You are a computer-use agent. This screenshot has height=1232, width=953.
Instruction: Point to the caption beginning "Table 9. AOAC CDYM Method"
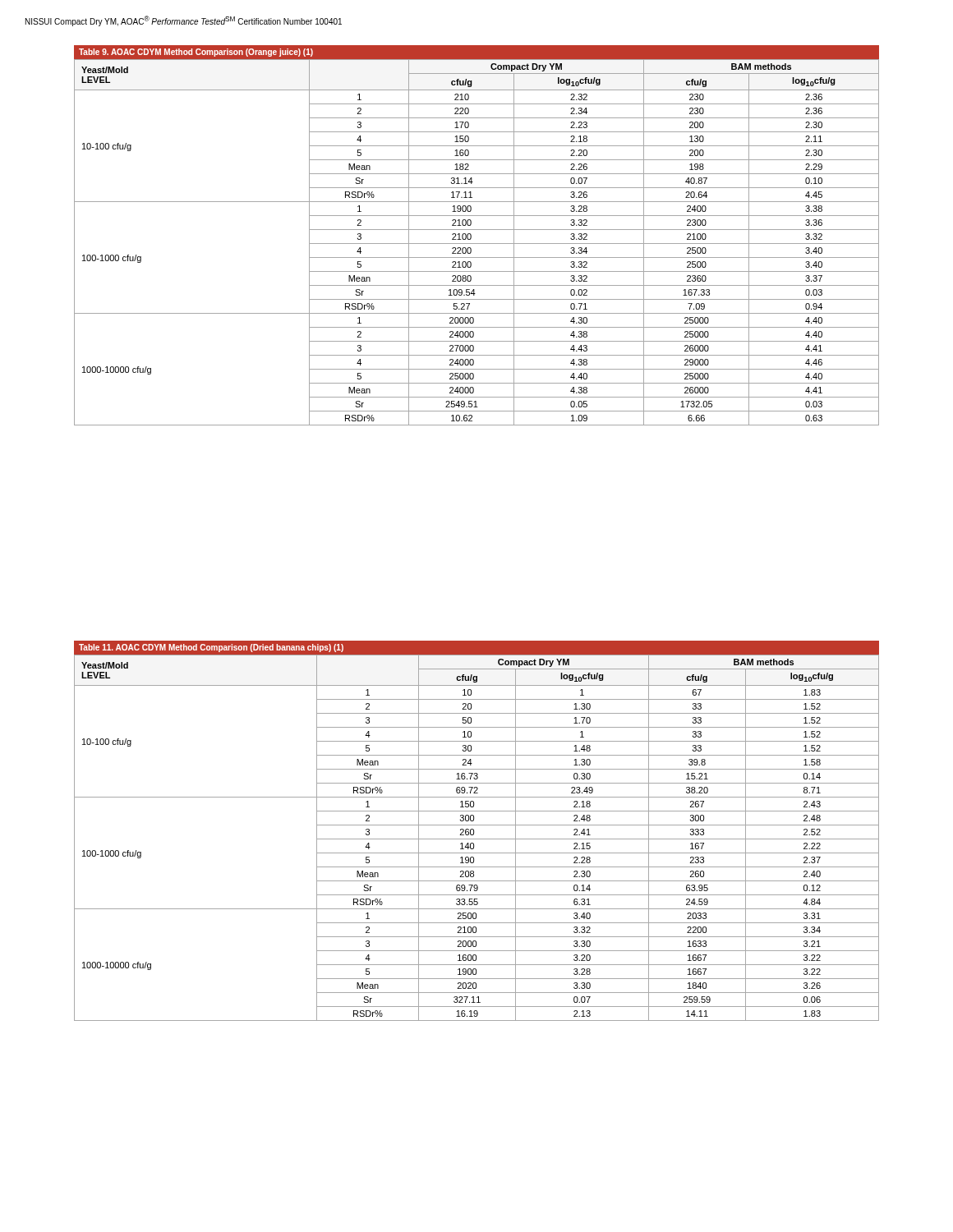[196, 52]
